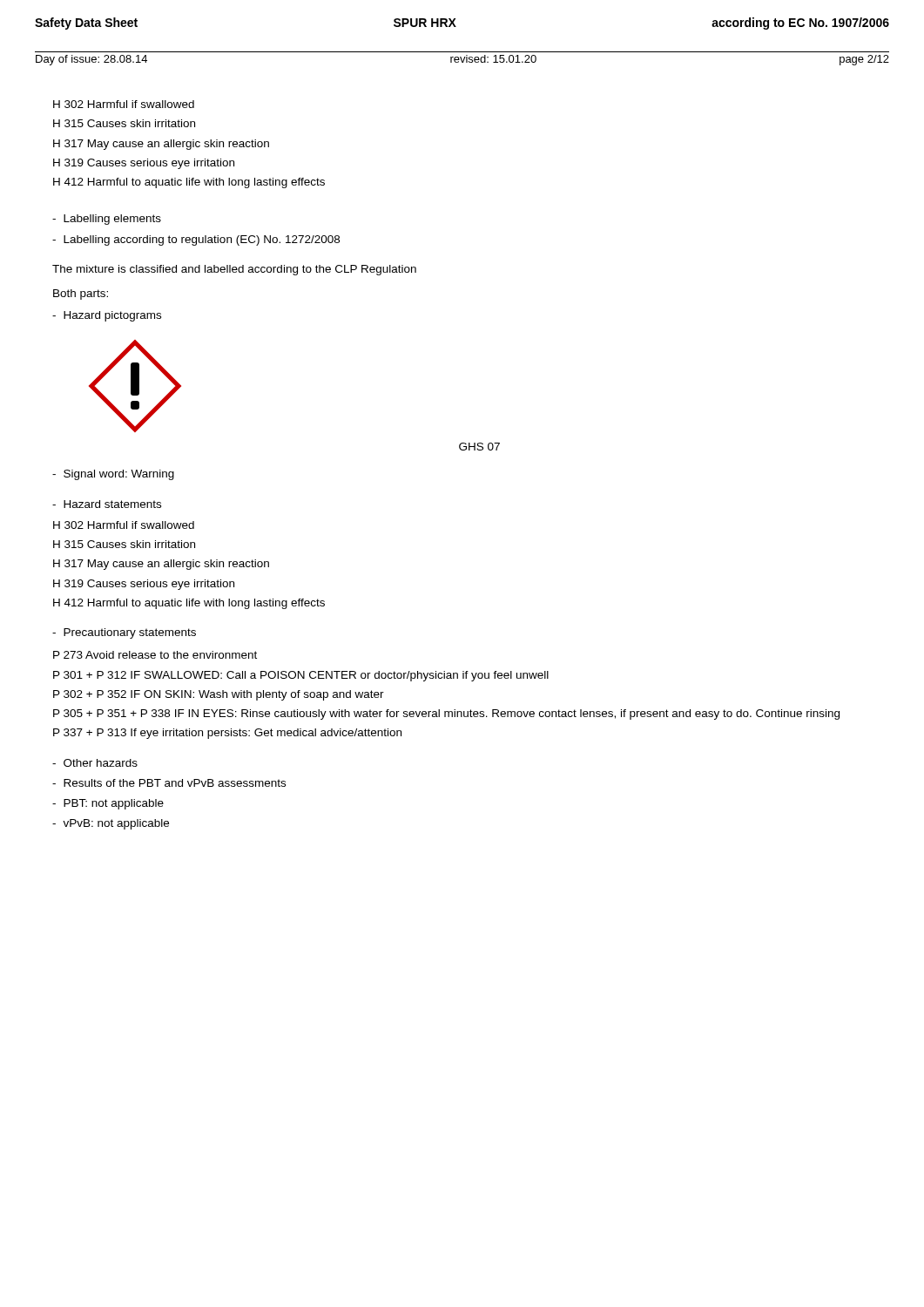Find "- Labelling elements" on this page
Screen dimensions: 1307x924
pos(107,219)
